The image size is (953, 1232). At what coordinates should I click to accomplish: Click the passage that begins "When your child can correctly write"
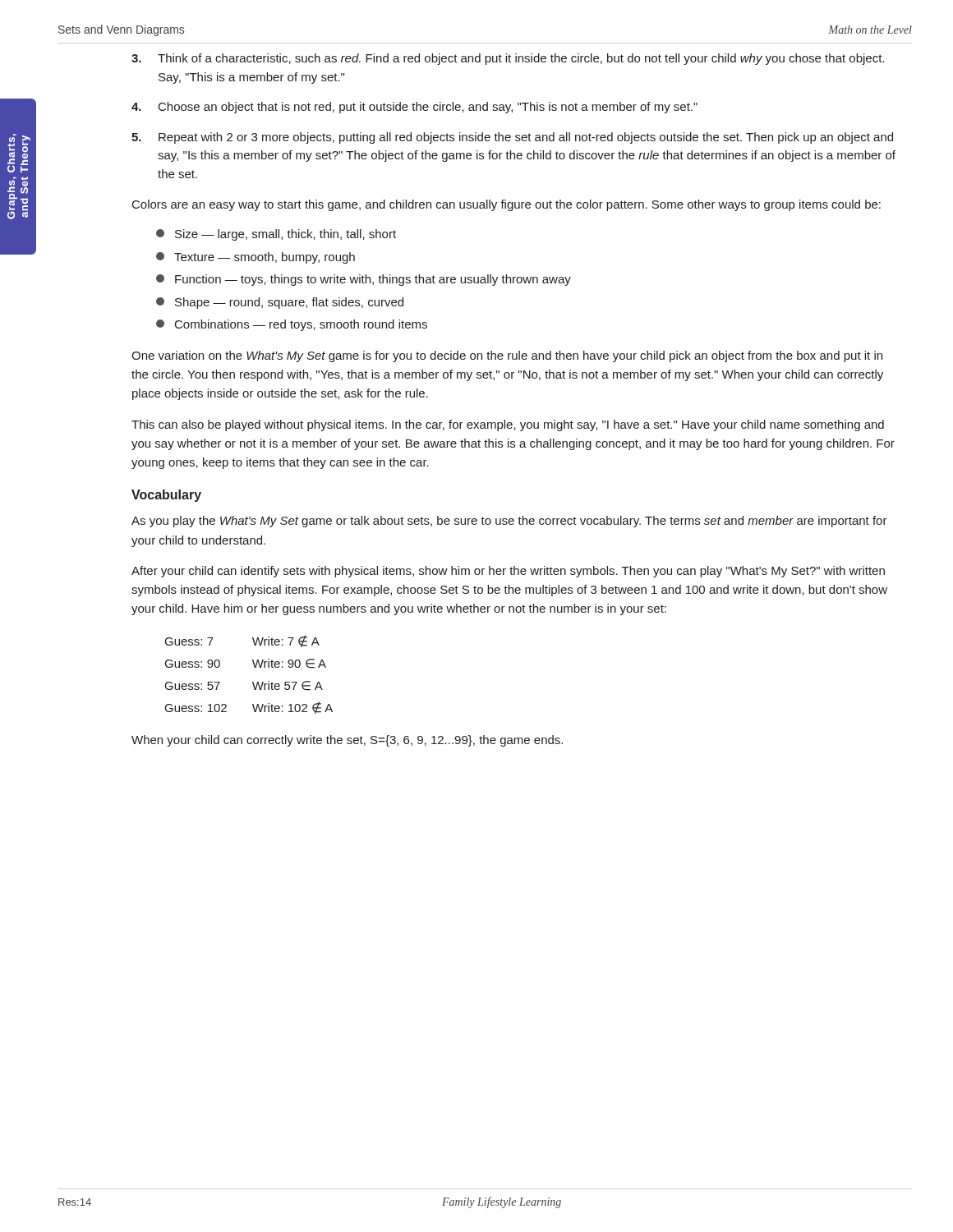348,739
